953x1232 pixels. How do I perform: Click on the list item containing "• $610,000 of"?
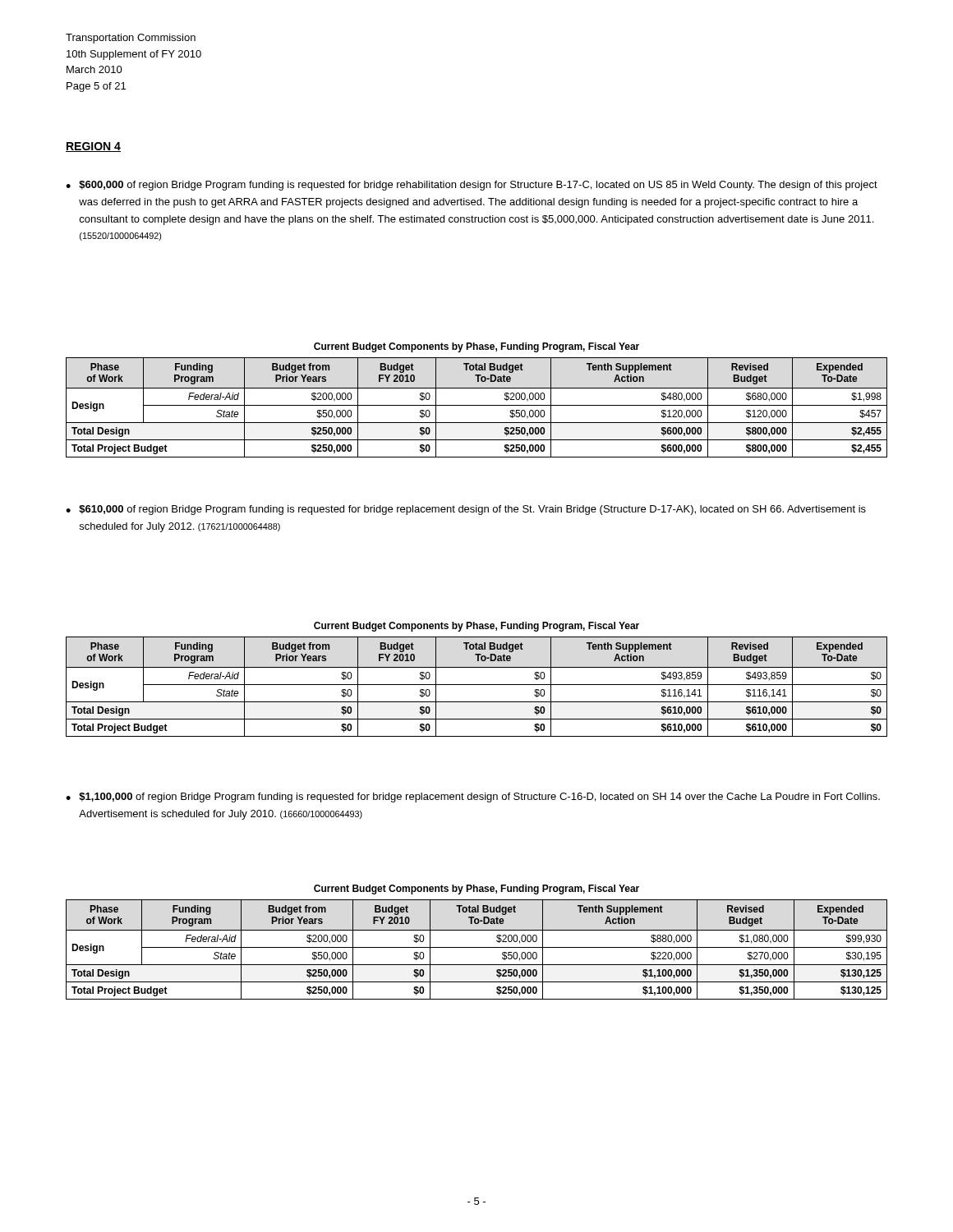click(x=476, y=518)
